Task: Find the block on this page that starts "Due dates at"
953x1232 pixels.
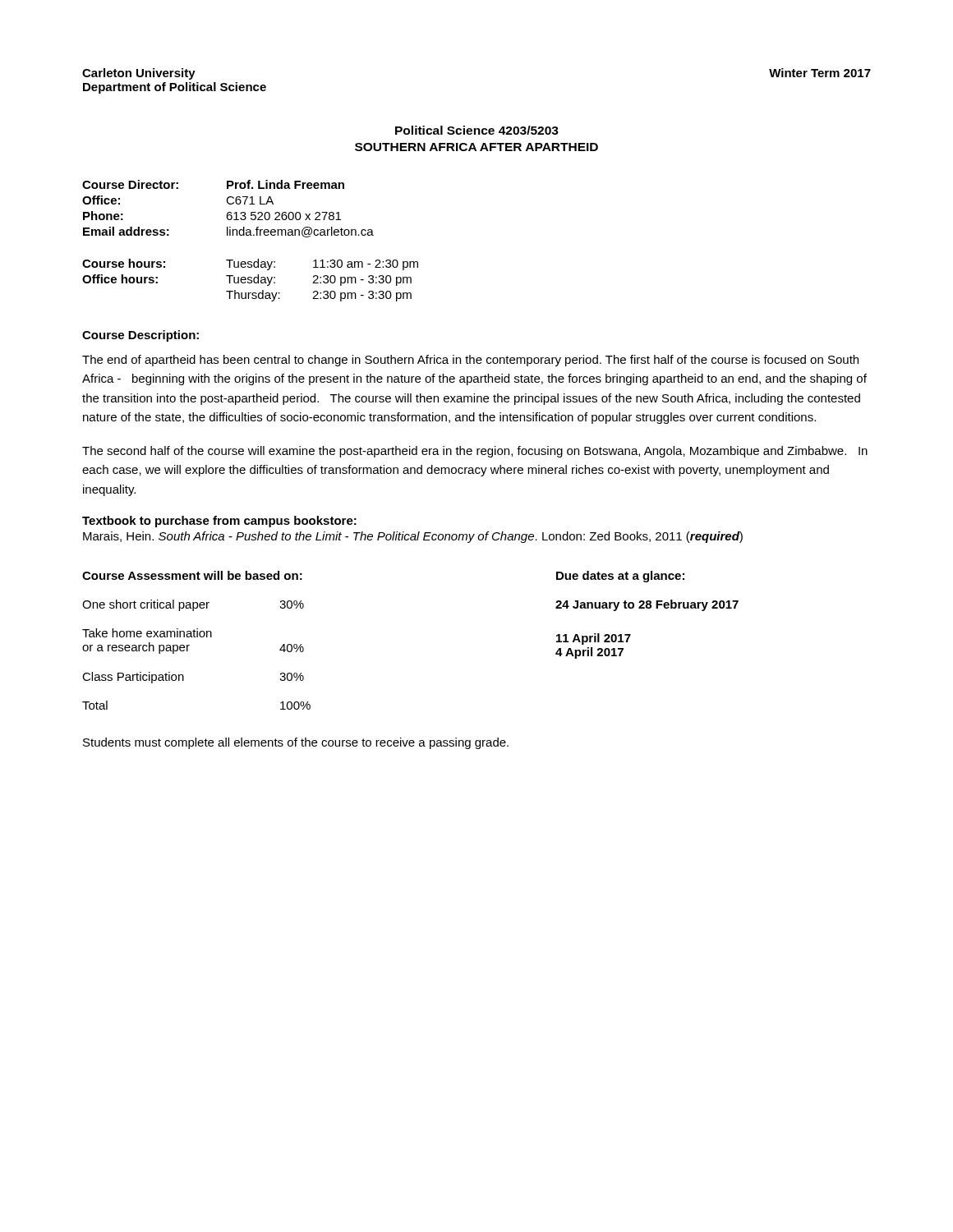Action: click(x=713, y=614)
